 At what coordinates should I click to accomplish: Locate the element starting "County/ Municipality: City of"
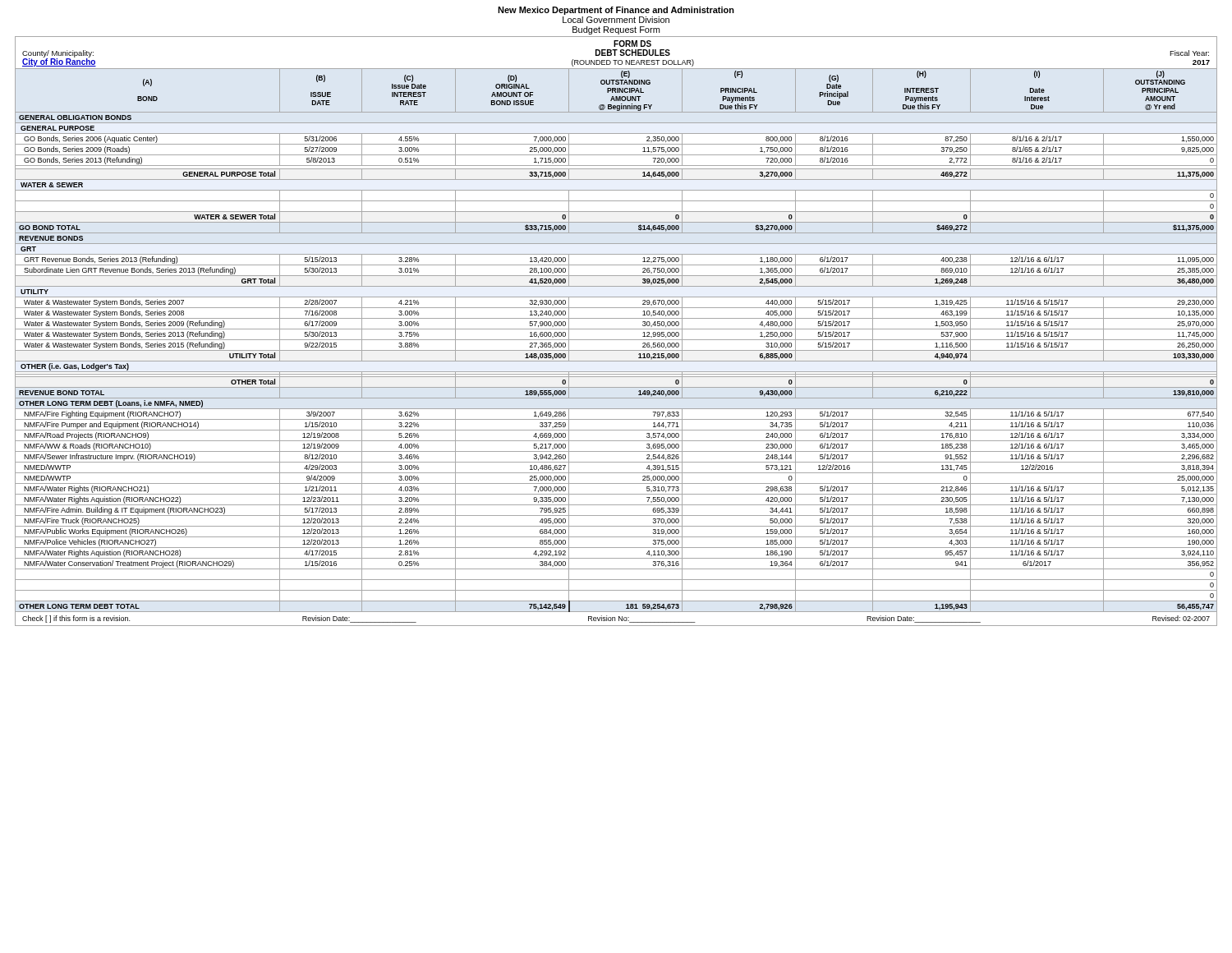pos(59,58)
